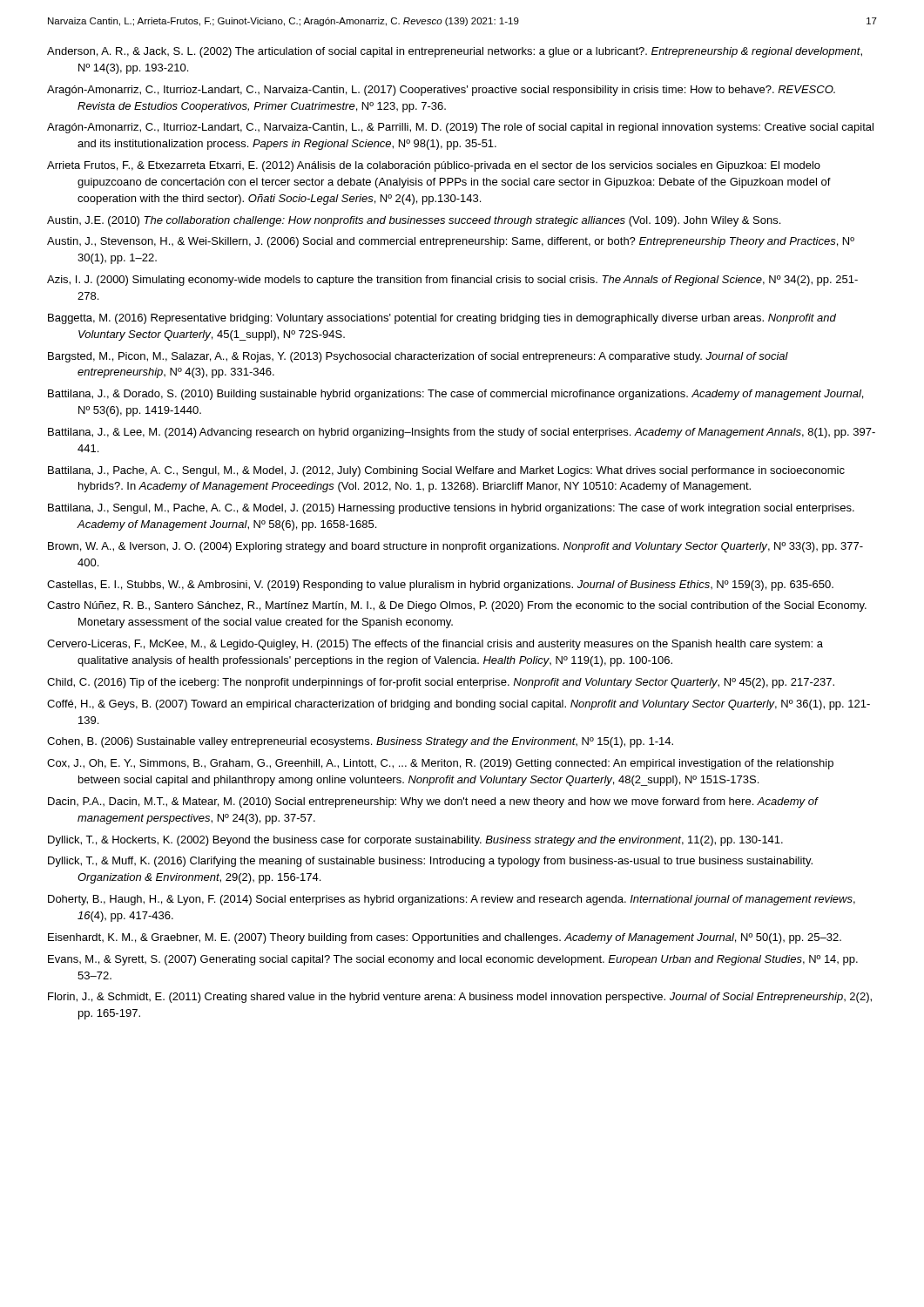Point to the block beginning "Coffé, H., & Geys,"
Viewport: 924px width, 1307px height.
click(x=459, y=712)
